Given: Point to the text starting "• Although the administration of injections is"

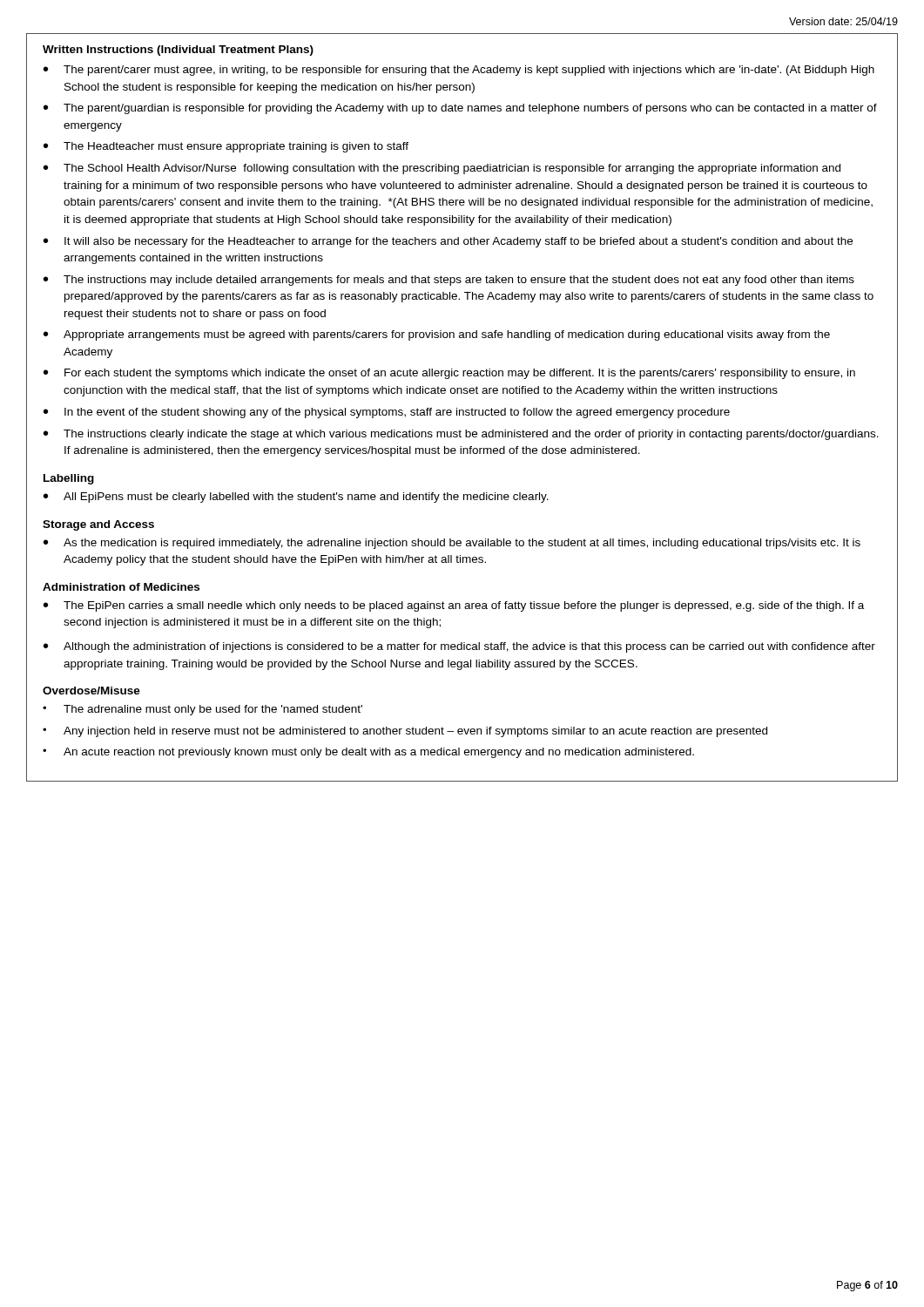Looking at the screenshot, I should [x=462, y=655].
